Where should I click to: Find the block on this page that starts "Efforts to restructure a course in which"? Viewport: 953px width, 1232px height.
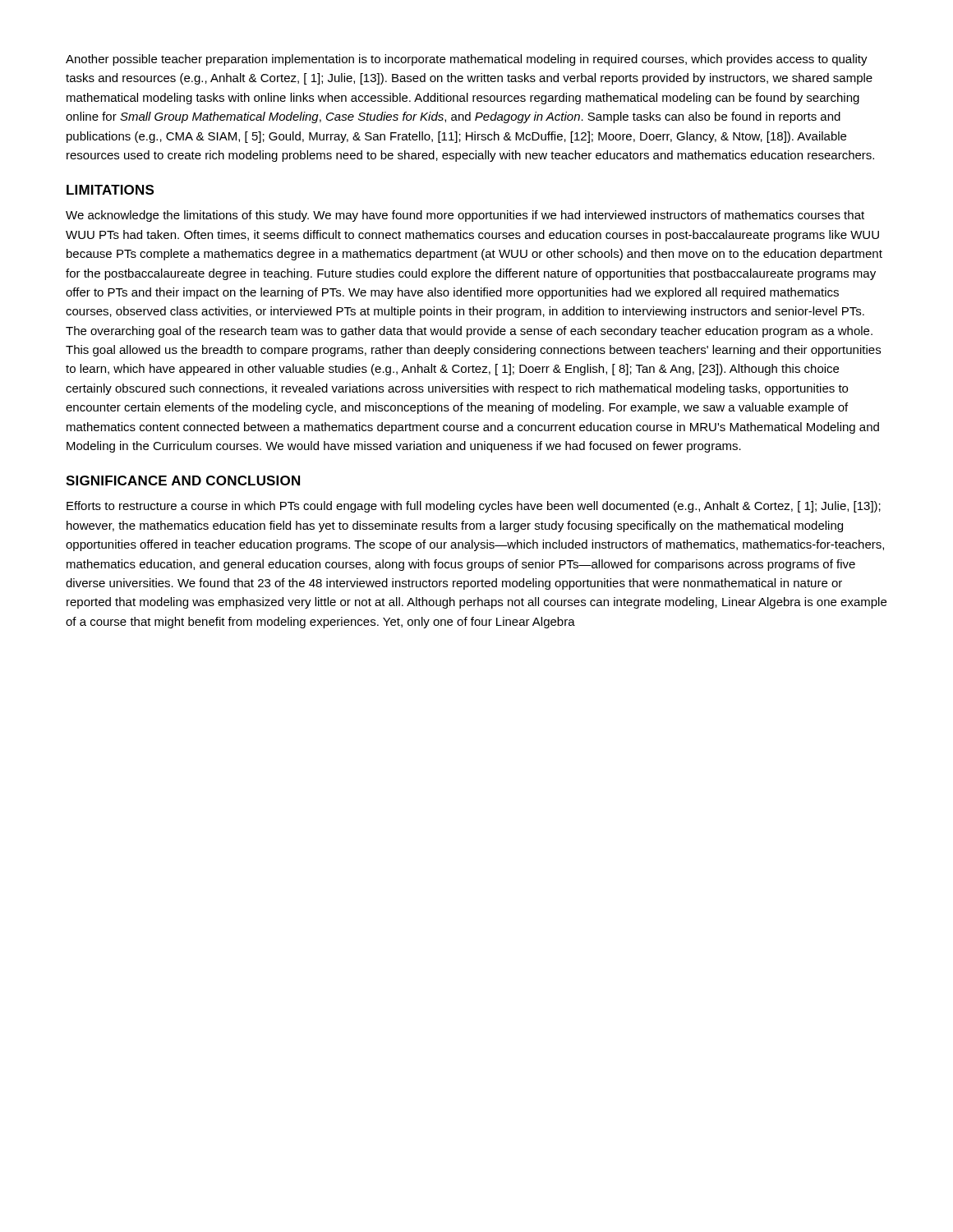(476, 563)
